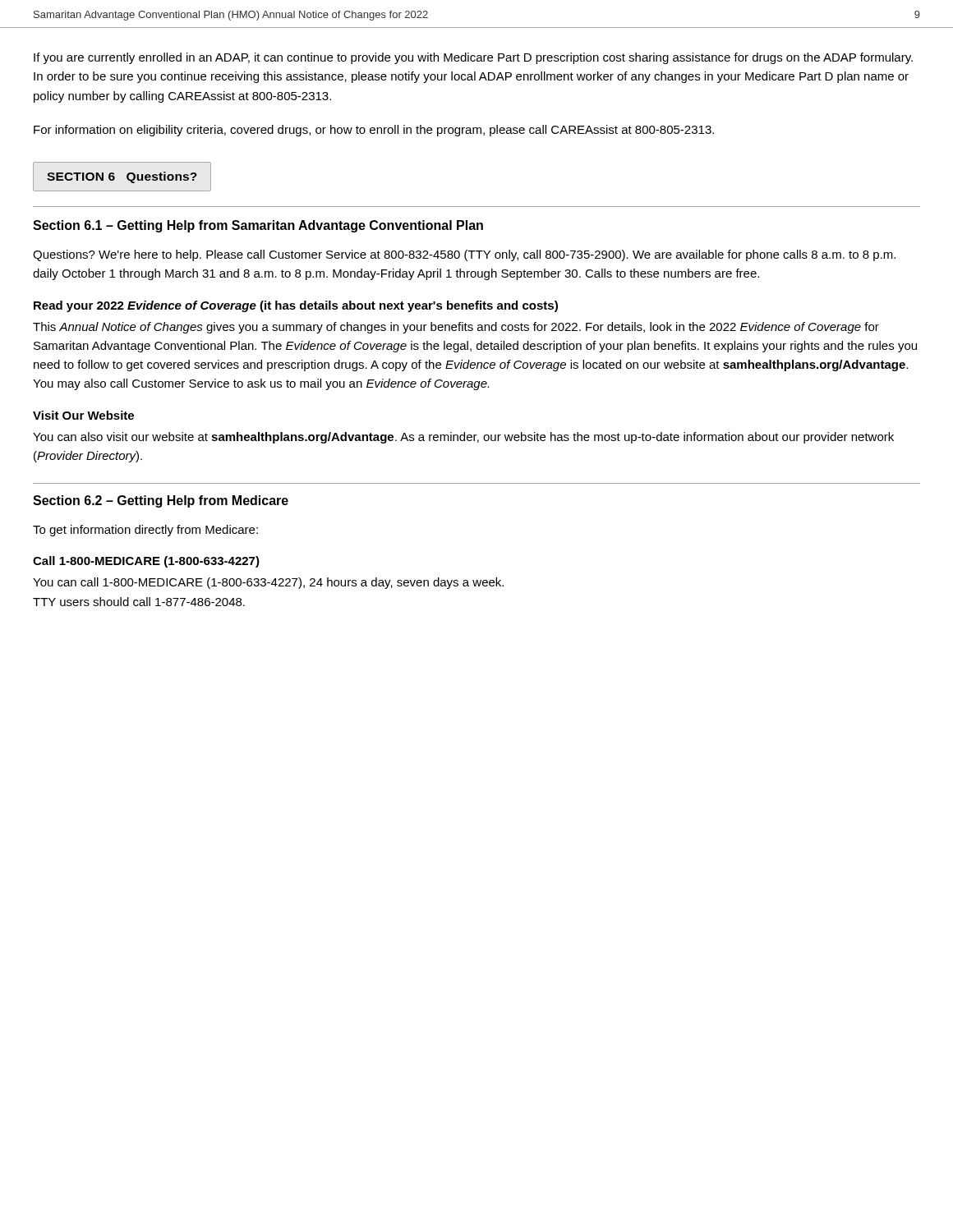The width and height of the screenshot is (953, 1232).
Task: Point to the section header beginning "Section 6.2 –"
Action: click(161, 501)
